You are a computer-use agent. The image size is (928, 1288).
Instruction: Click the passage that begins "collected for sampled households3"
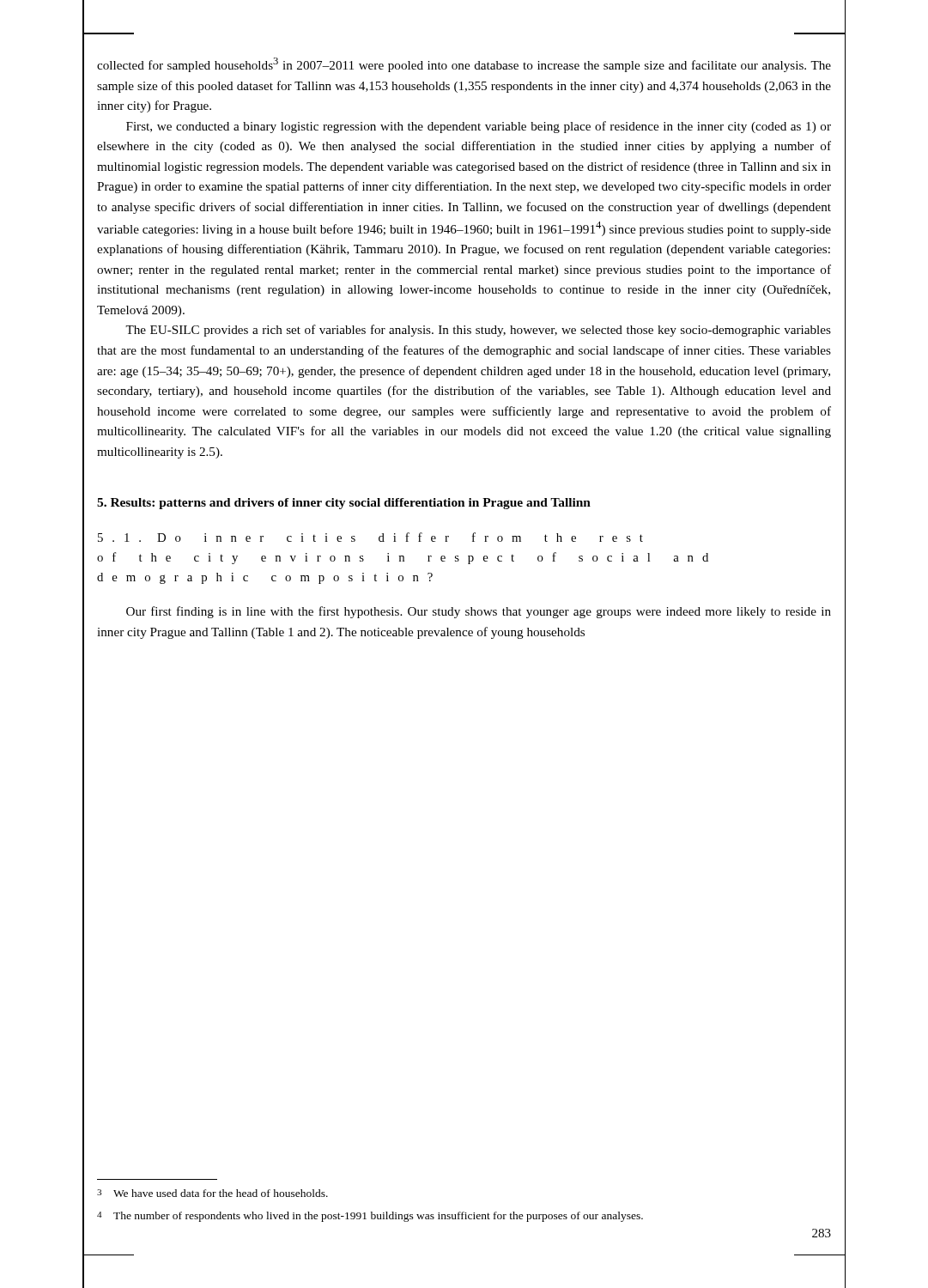coord(464,84)
